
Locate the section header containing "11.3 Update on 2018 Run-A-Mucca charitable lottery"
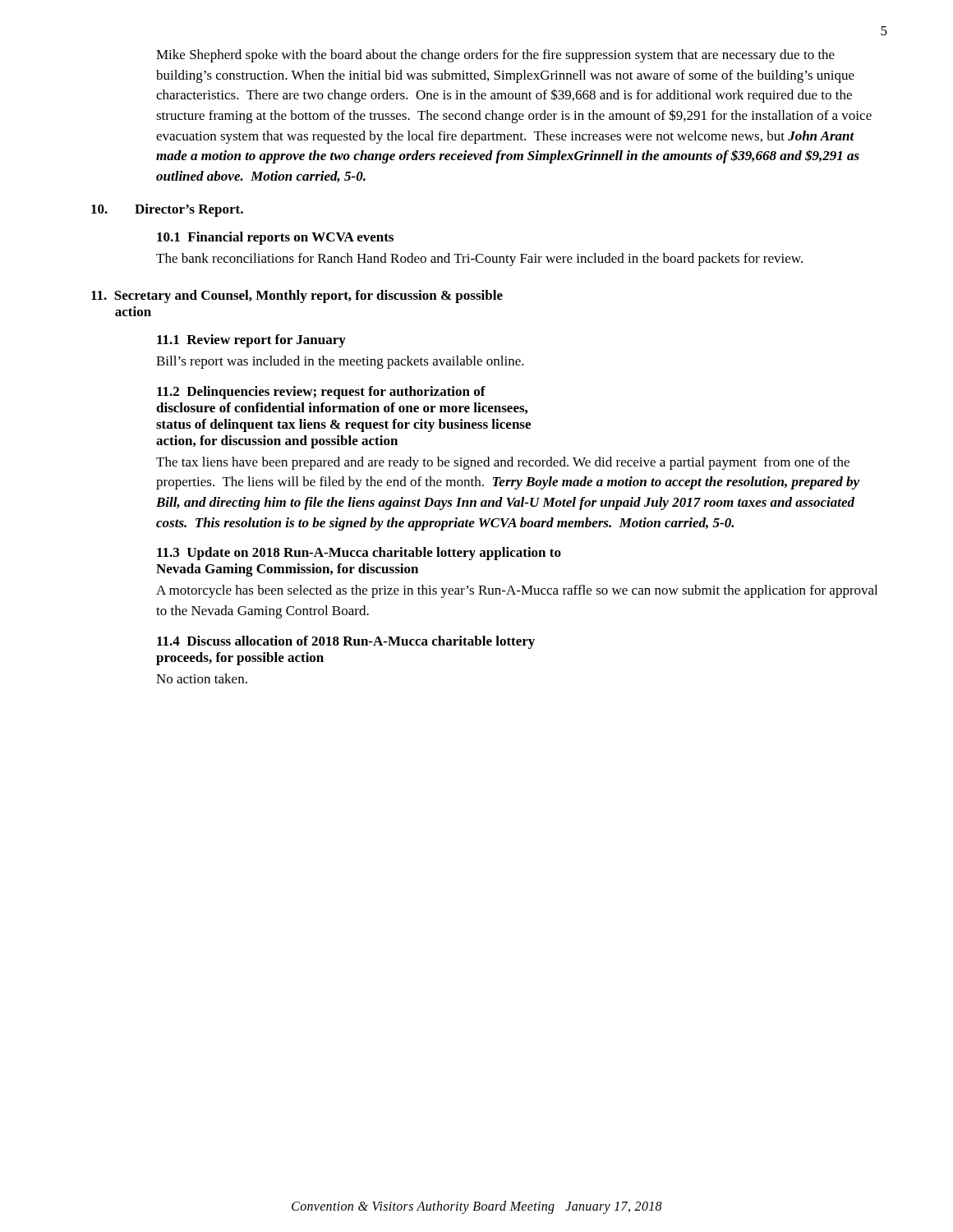(359, 561)
